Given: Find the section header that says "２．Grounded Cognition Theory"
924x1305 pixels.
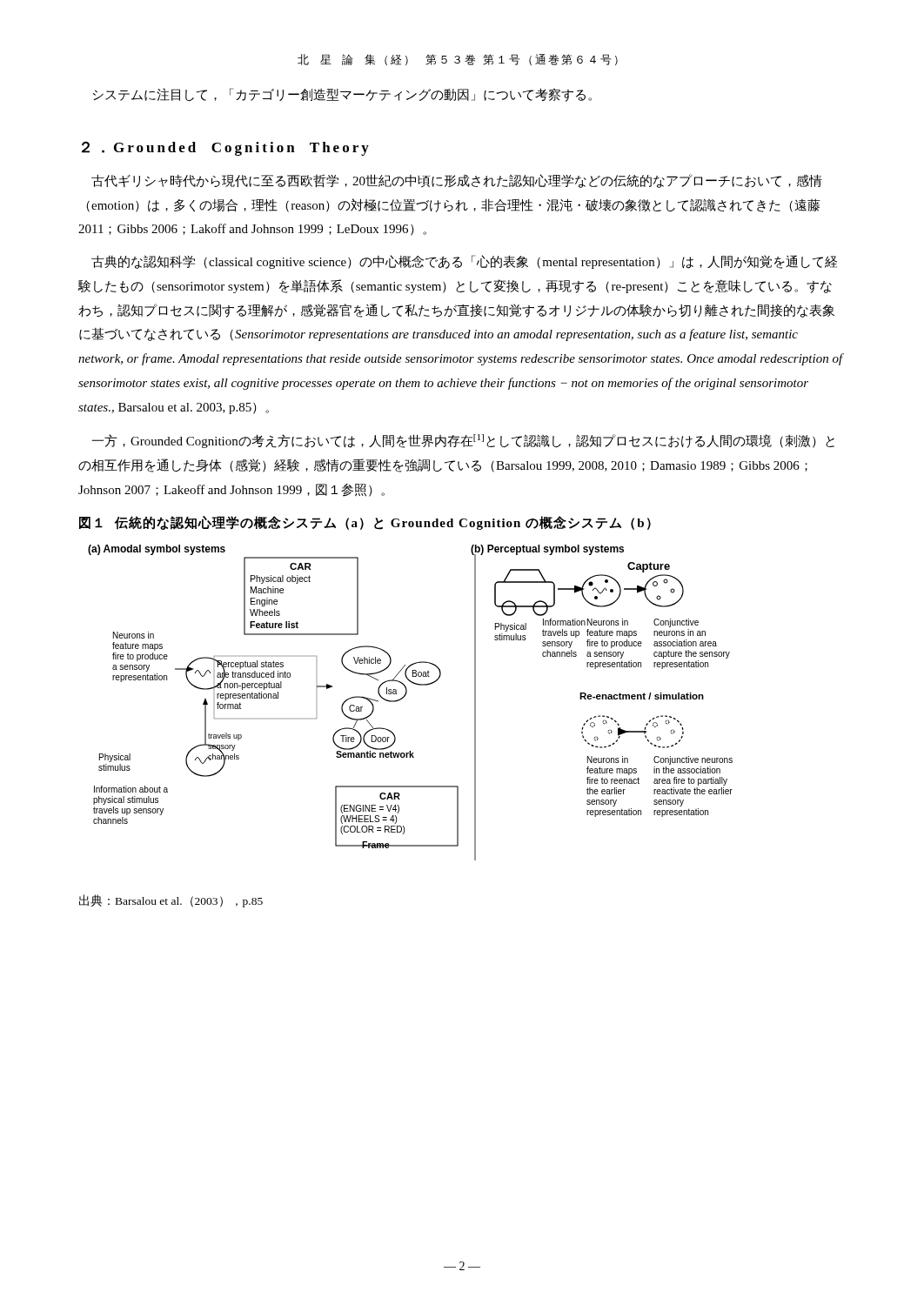Looking at the screenshot, I should tap(225, 147).
